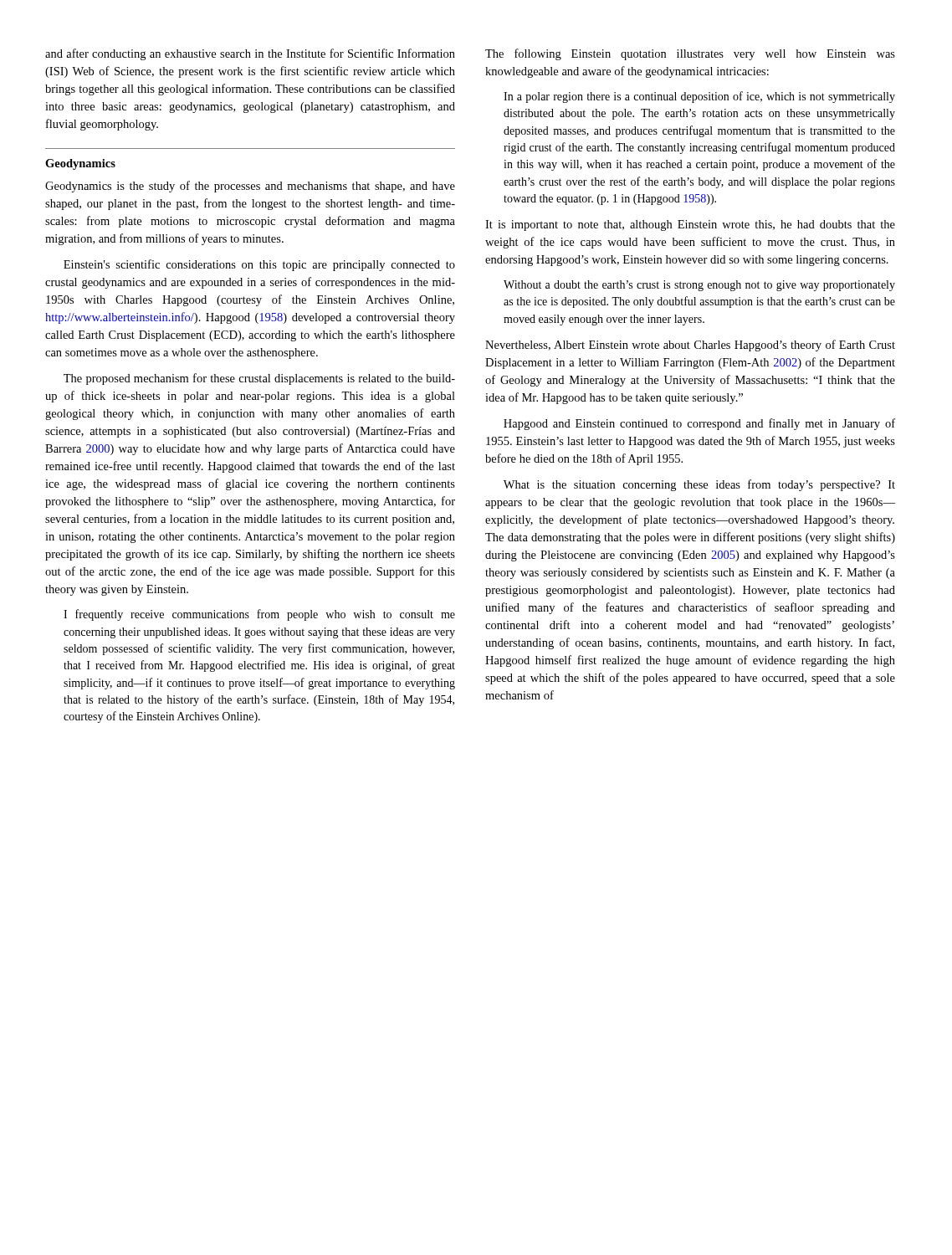Image resolution: width=952 pixels, height=1255 pixels.
Task: Navigate to the passage starting "and after conducting an exhaustive"
Action: (250, 89)
